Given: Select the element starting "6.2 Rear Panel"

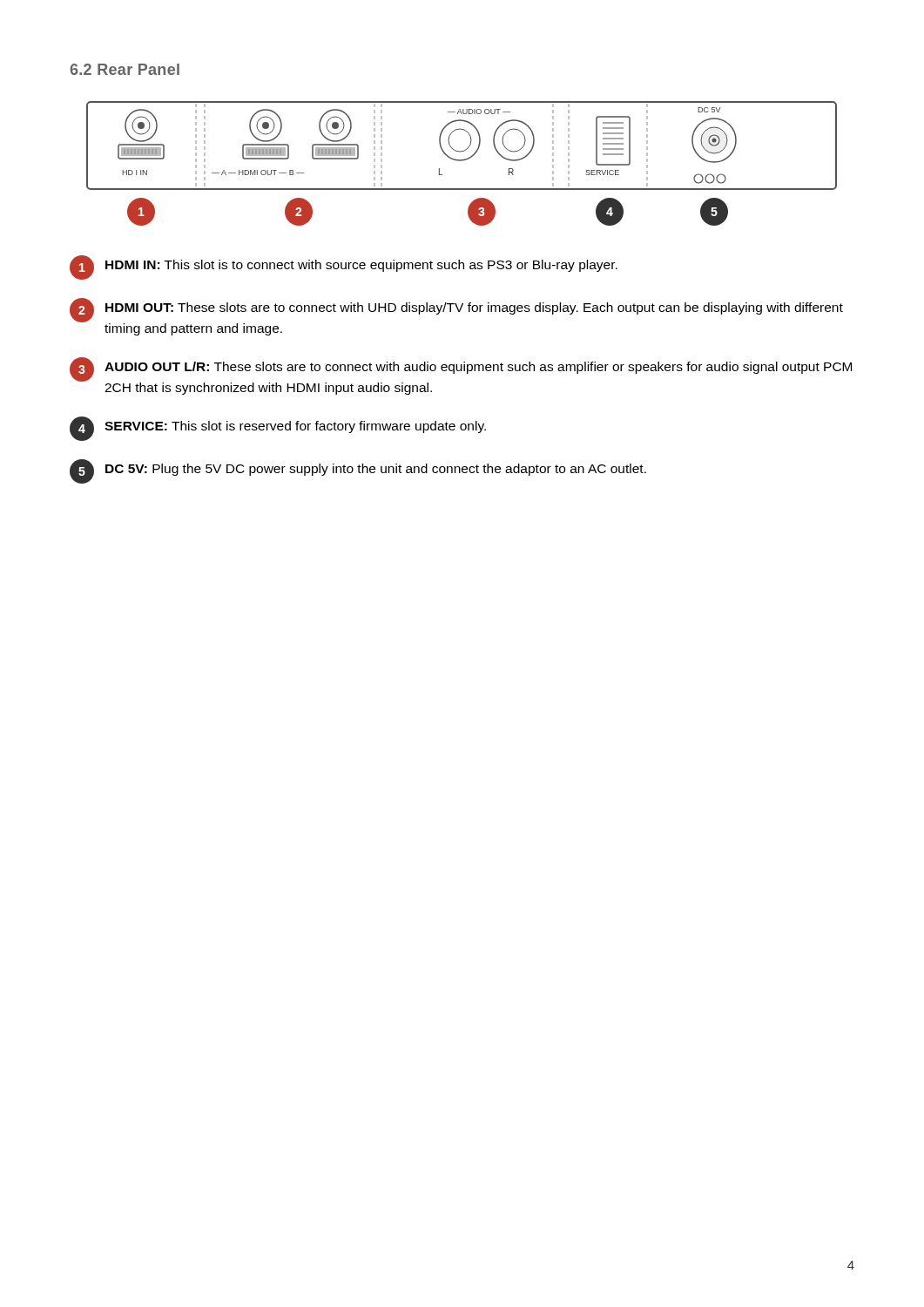Looking at the screenshot, I should (x=125, y=70).
